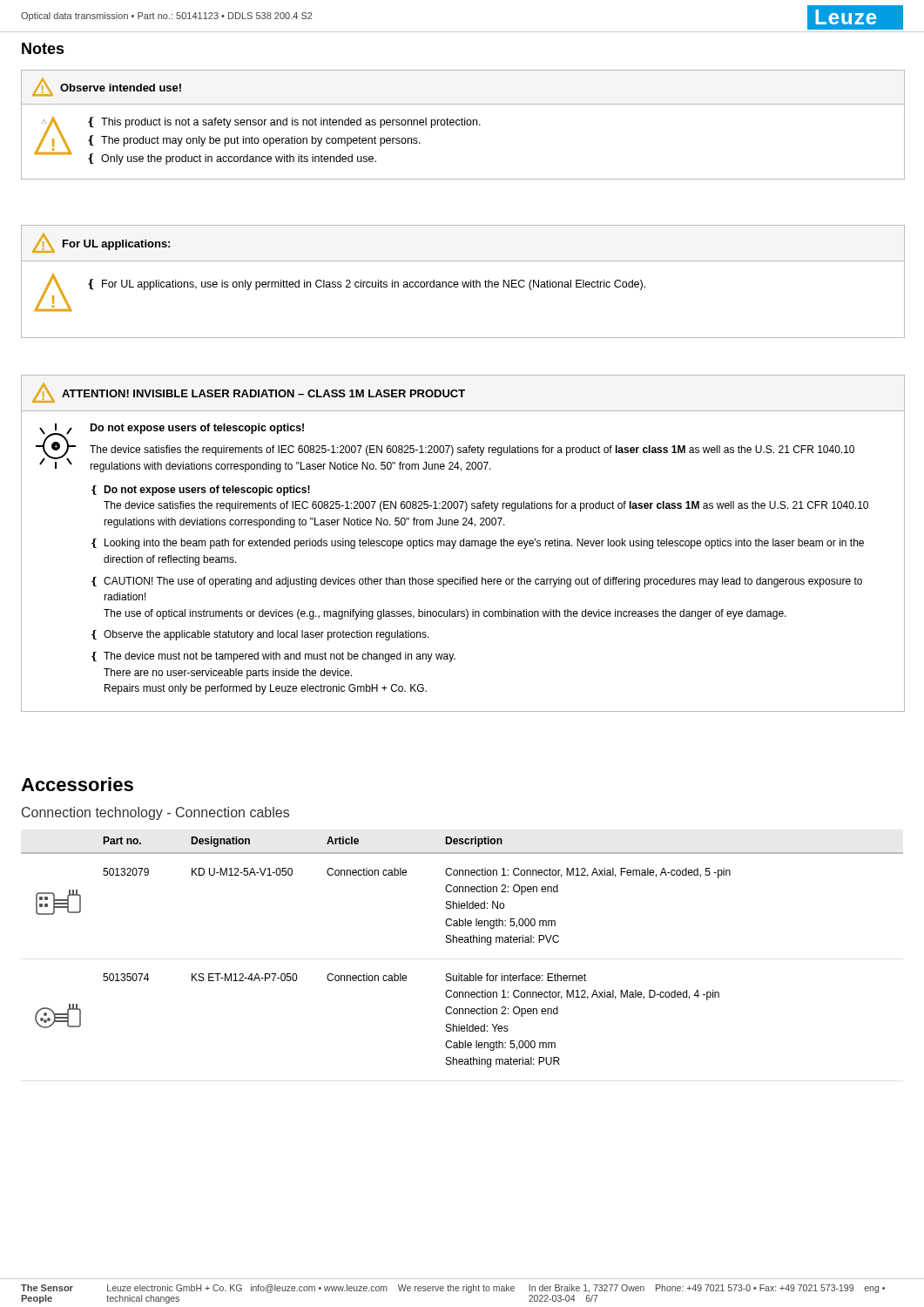Find the table that mentions "KD U-M12-5A-V1-050"
The width and height of the screenshot is (924, 1307).
[x=462, y=955]
